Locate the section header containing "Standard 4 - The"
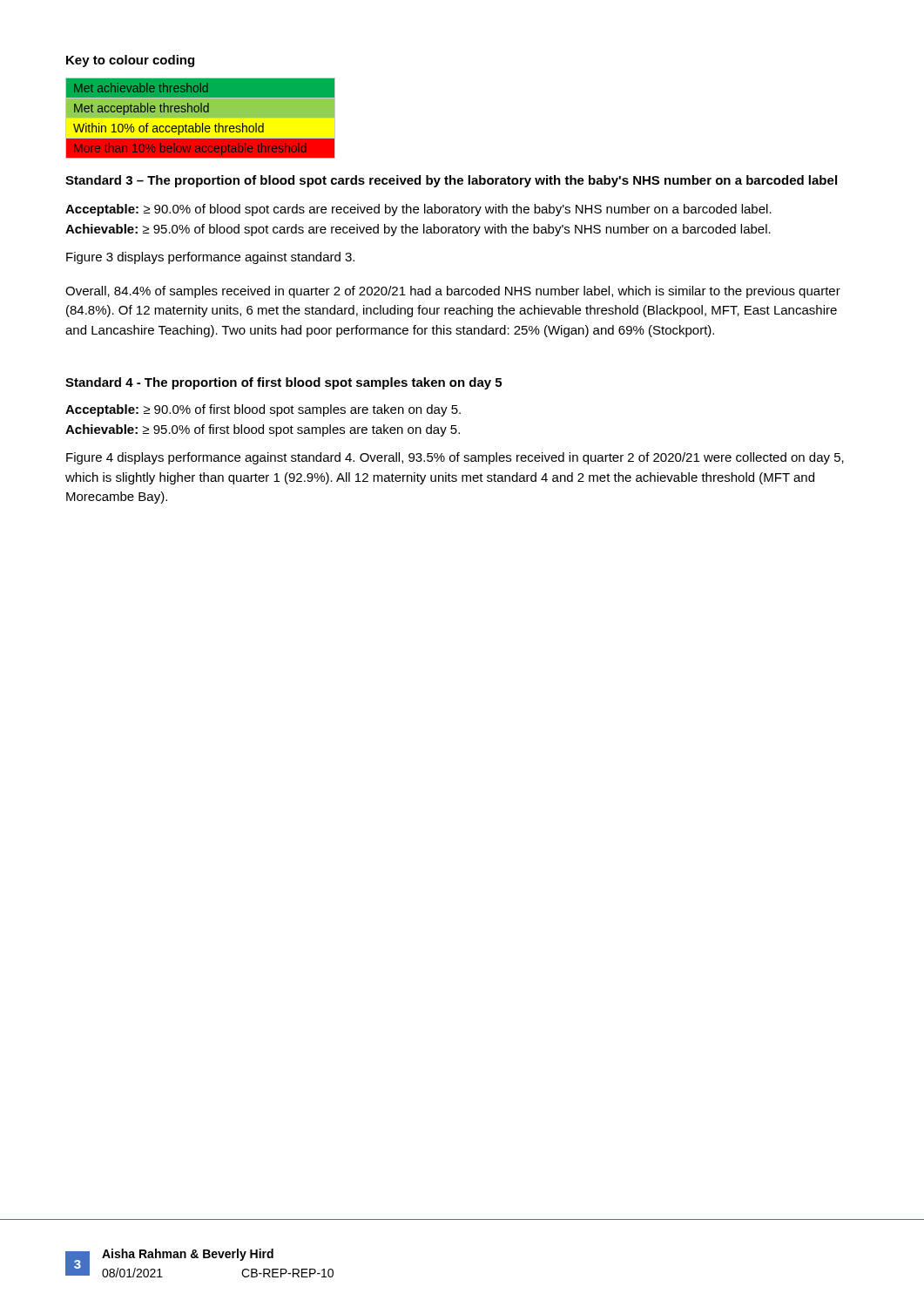The height and width of the screenshot is (1307, 924). 284,382
